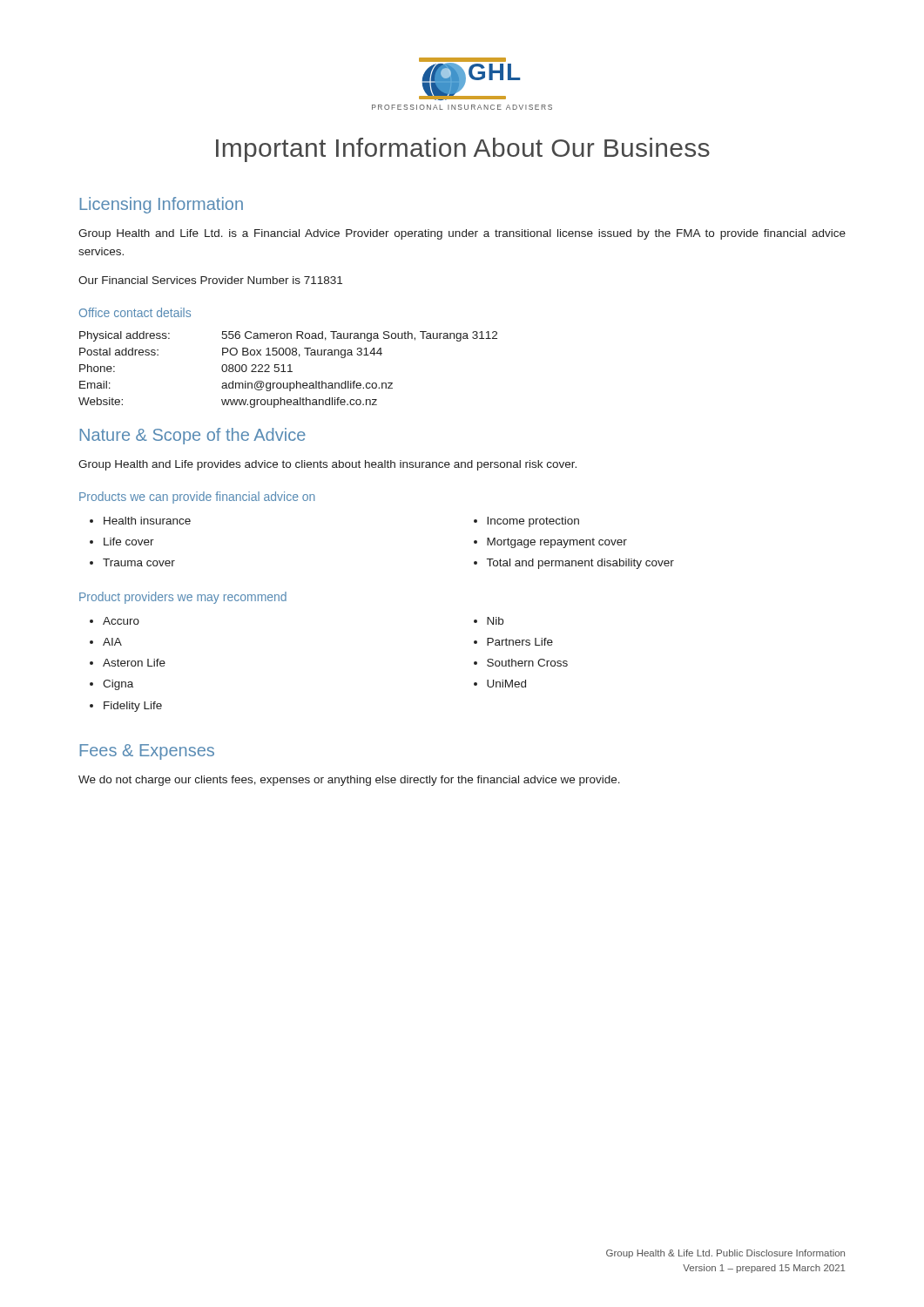Find the text starting "Products we can provide financial advice on"
Viewport: 924px width, 1307px height.
point(197,496)
